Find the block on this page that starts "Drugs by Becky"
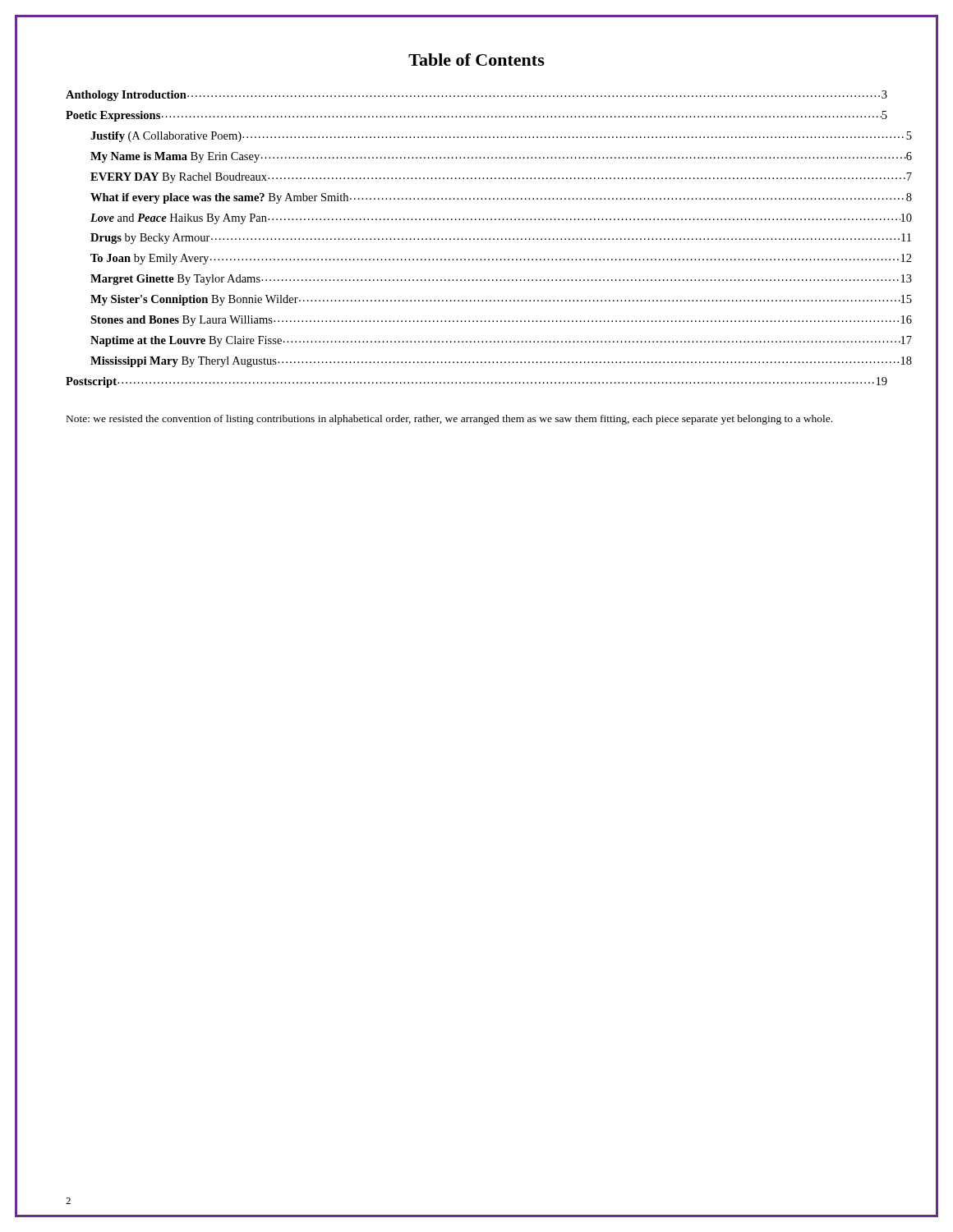This screenshot has height=1232, width=953. click(x=501, y=239)
